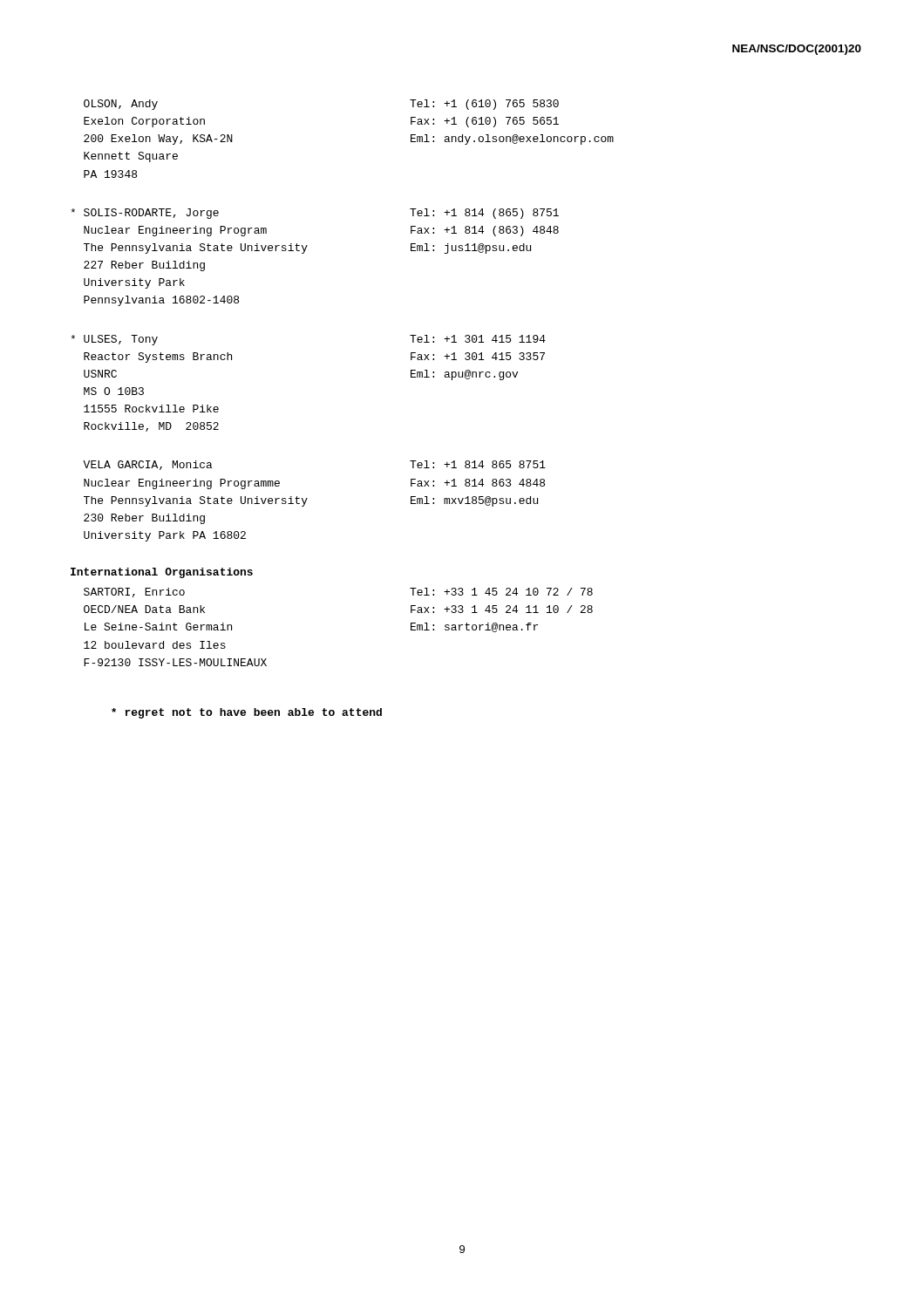Select the passage starting "OLSON, Andy Exelon Corporation 200 Exelon Way,"

466,140
